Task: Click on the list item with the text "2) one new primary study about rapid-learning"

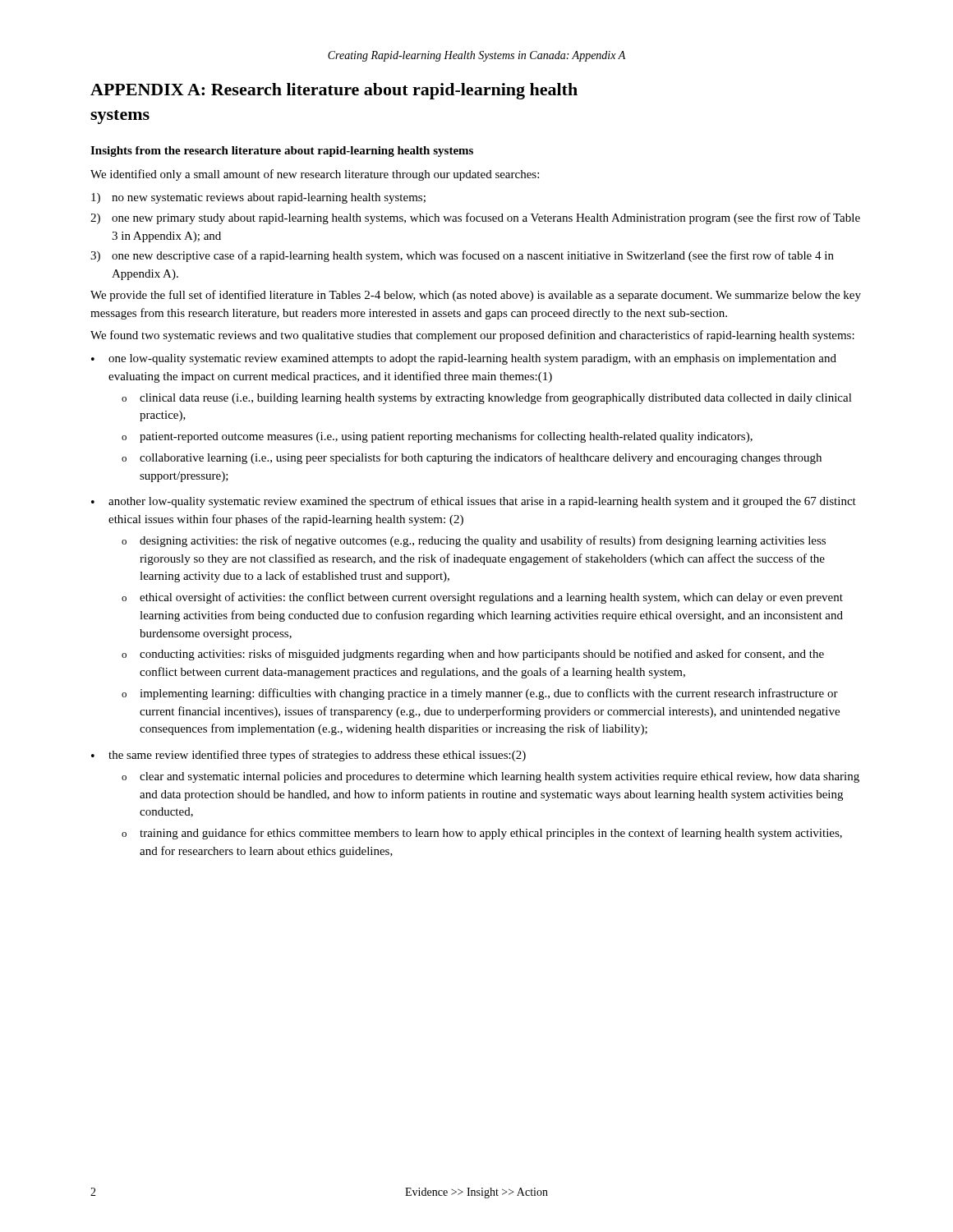Action: [x=476, y=227]
